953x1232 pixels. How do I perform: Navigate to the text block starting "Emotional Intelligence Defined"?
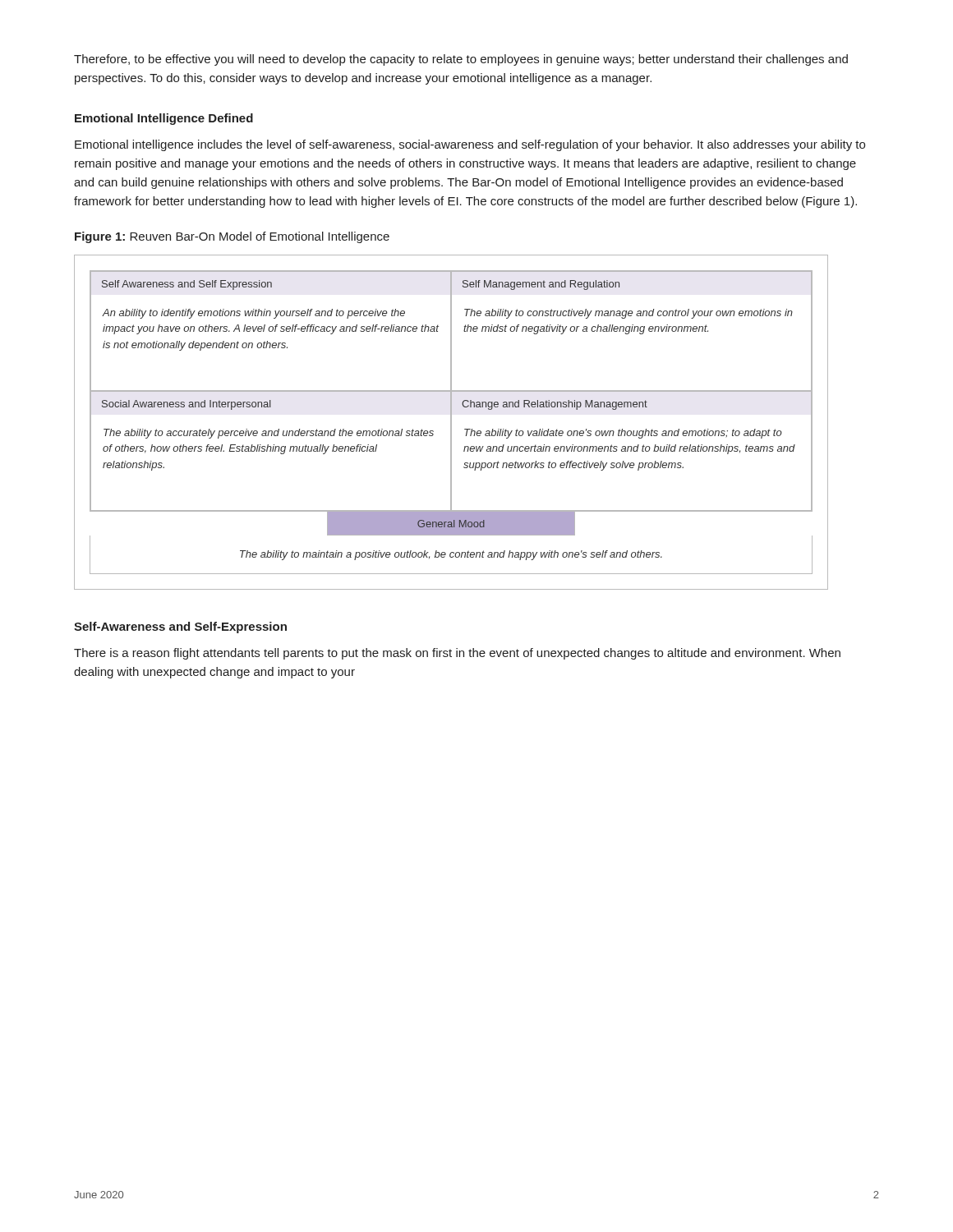tap(164, 117)
